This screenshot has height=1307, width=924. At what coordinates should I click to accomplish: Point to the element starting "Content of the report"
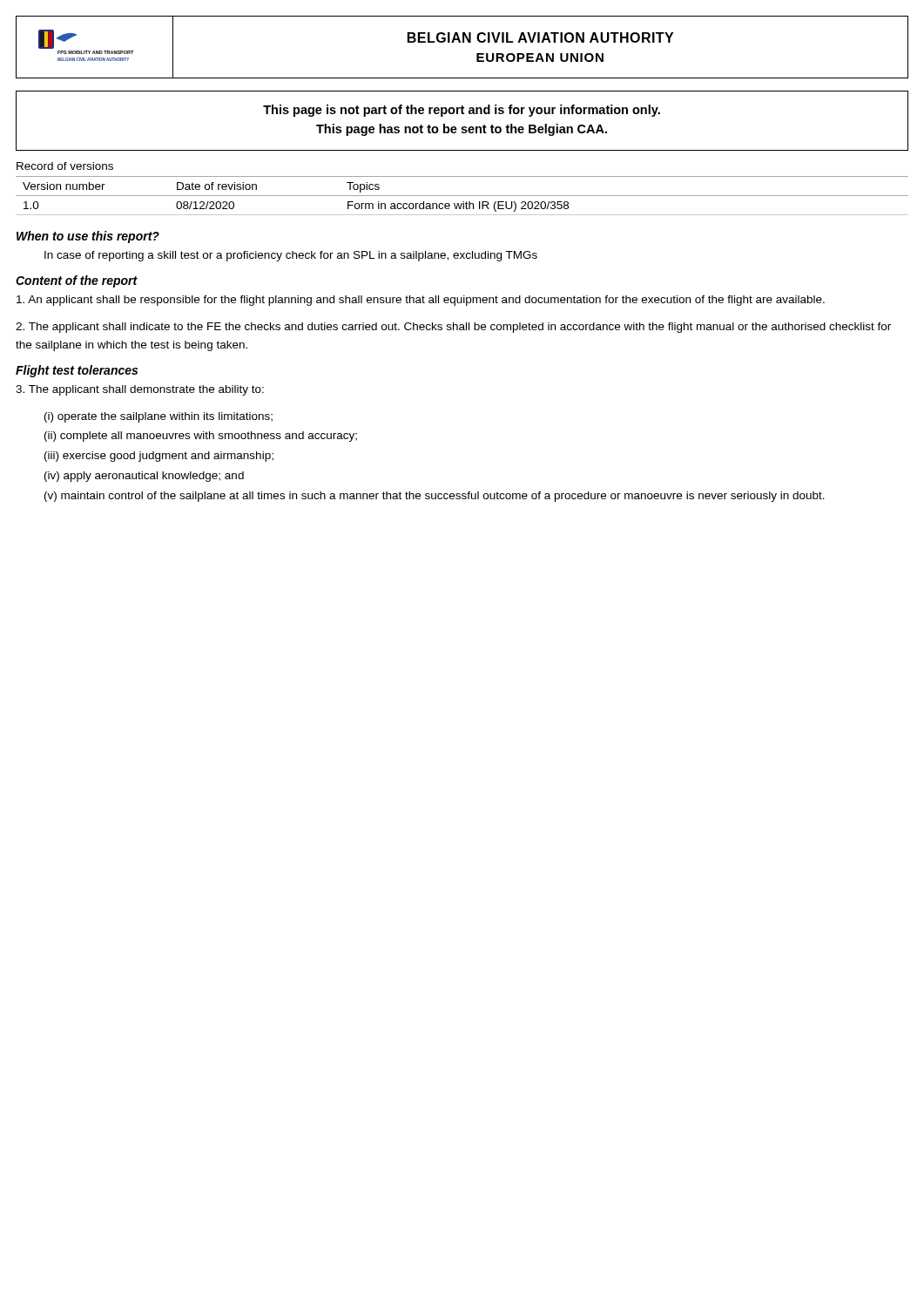77,281
